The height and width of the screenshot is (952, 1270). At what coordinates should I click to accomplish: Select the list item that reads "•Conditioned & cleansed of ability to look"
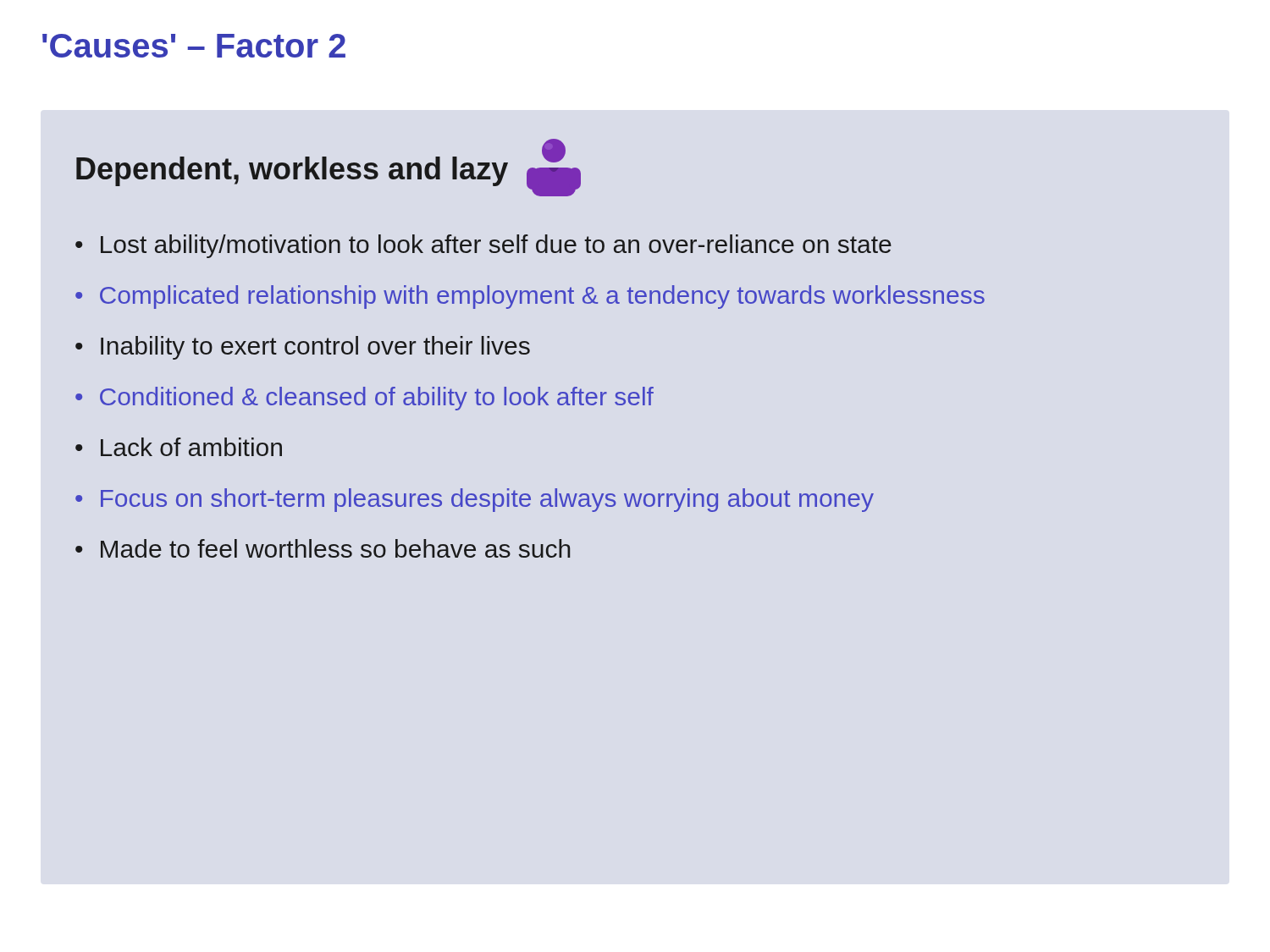(635, 397)
